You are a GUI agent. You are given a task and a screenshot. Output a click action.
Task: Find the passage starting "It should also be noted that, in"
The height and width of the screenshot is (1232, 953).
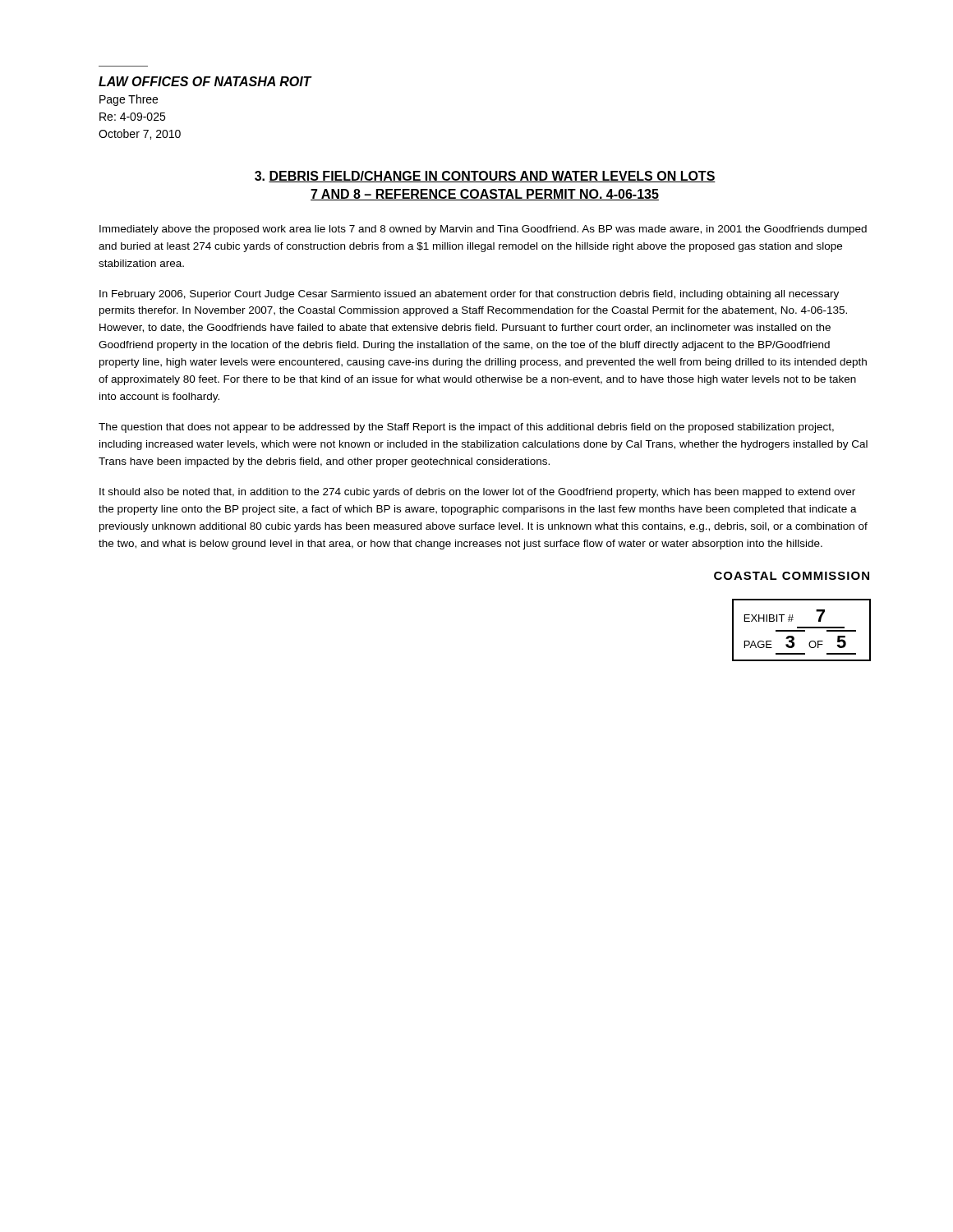pyautogui.click(x=485, y=518)
